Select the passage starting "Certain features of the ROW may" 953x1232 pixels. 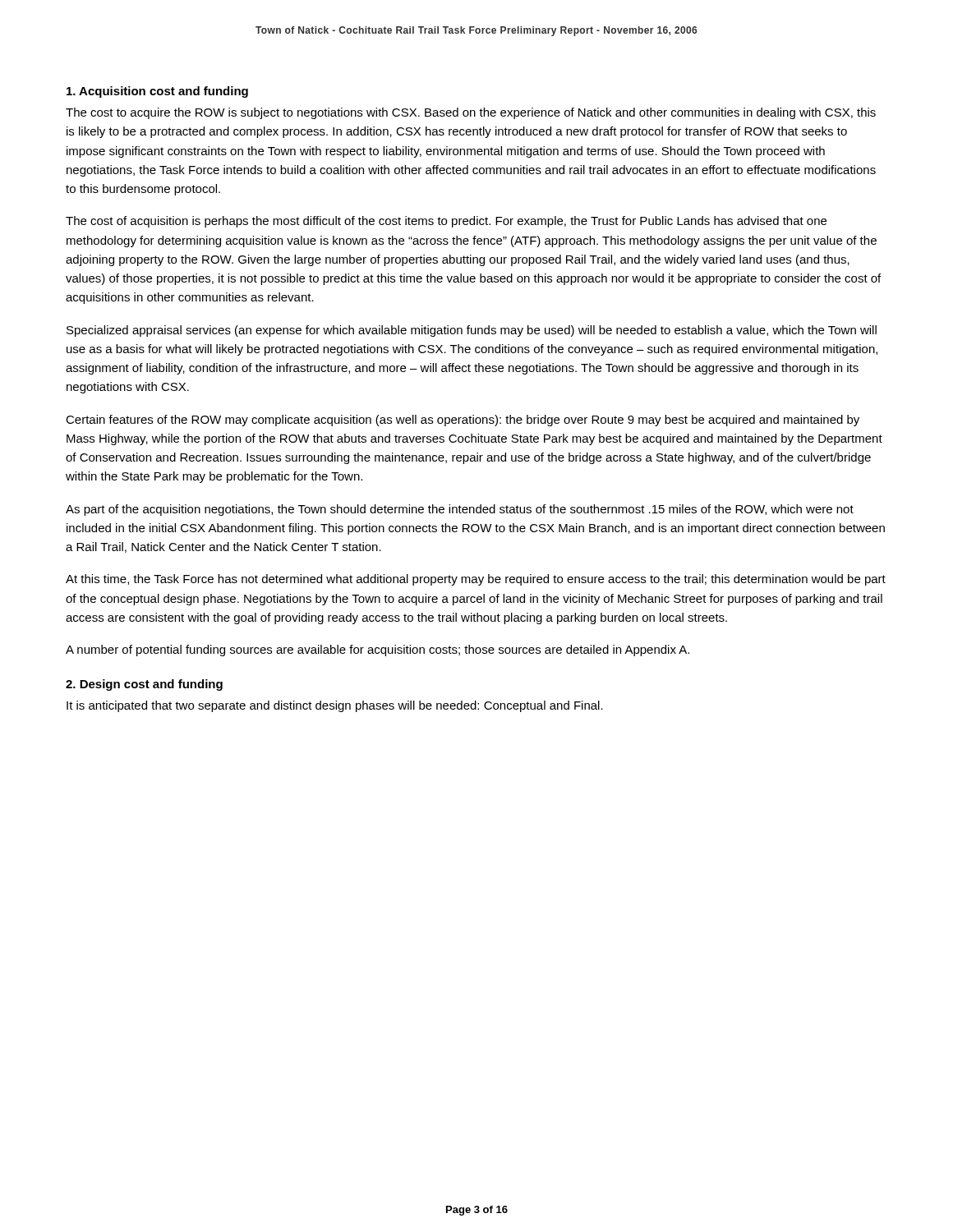(x=474, y=448)
